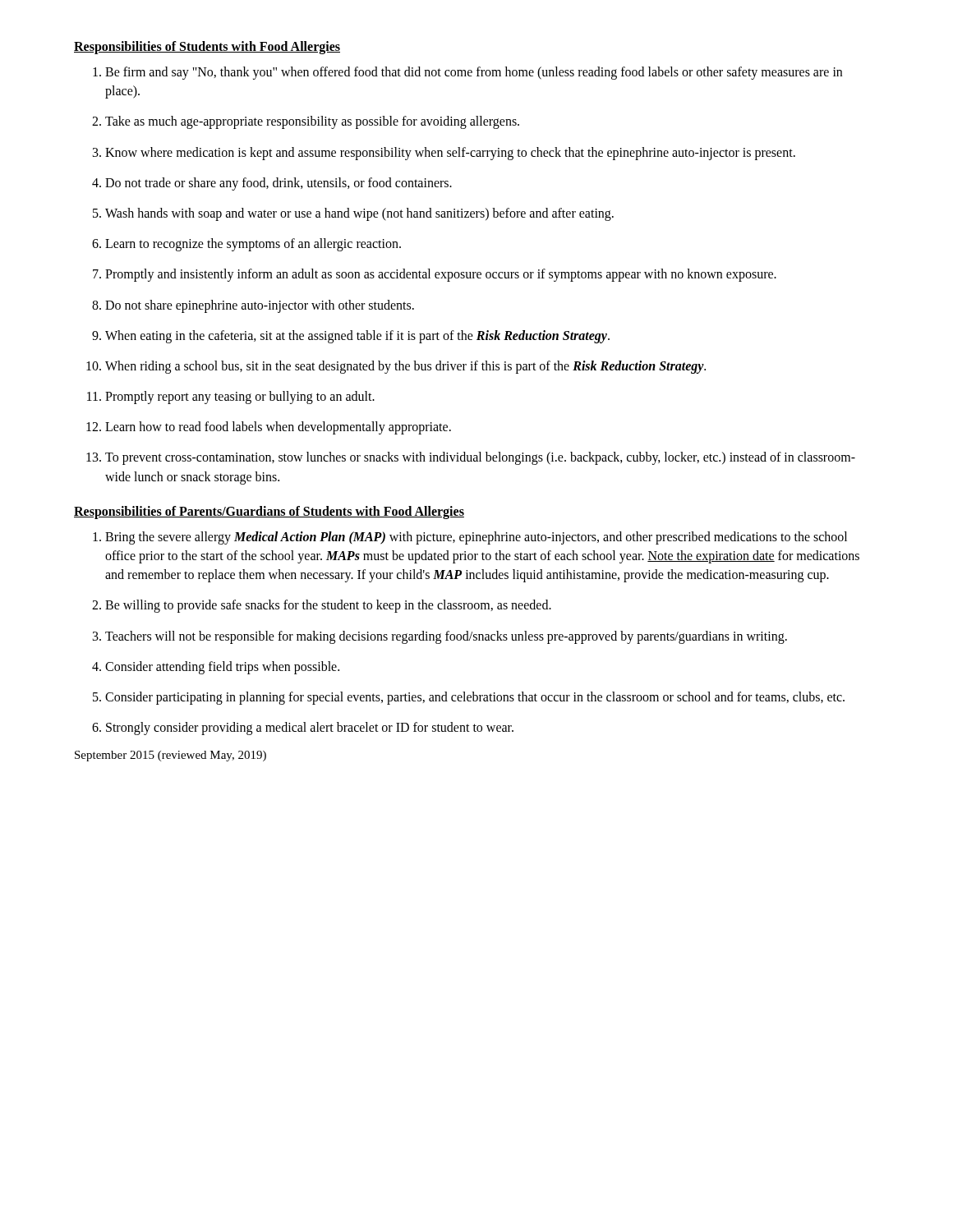This screenshot has height=1232, width=953.
Task: Find the block on this page that starts "Be willing to provide"
Action: [492, 605]
